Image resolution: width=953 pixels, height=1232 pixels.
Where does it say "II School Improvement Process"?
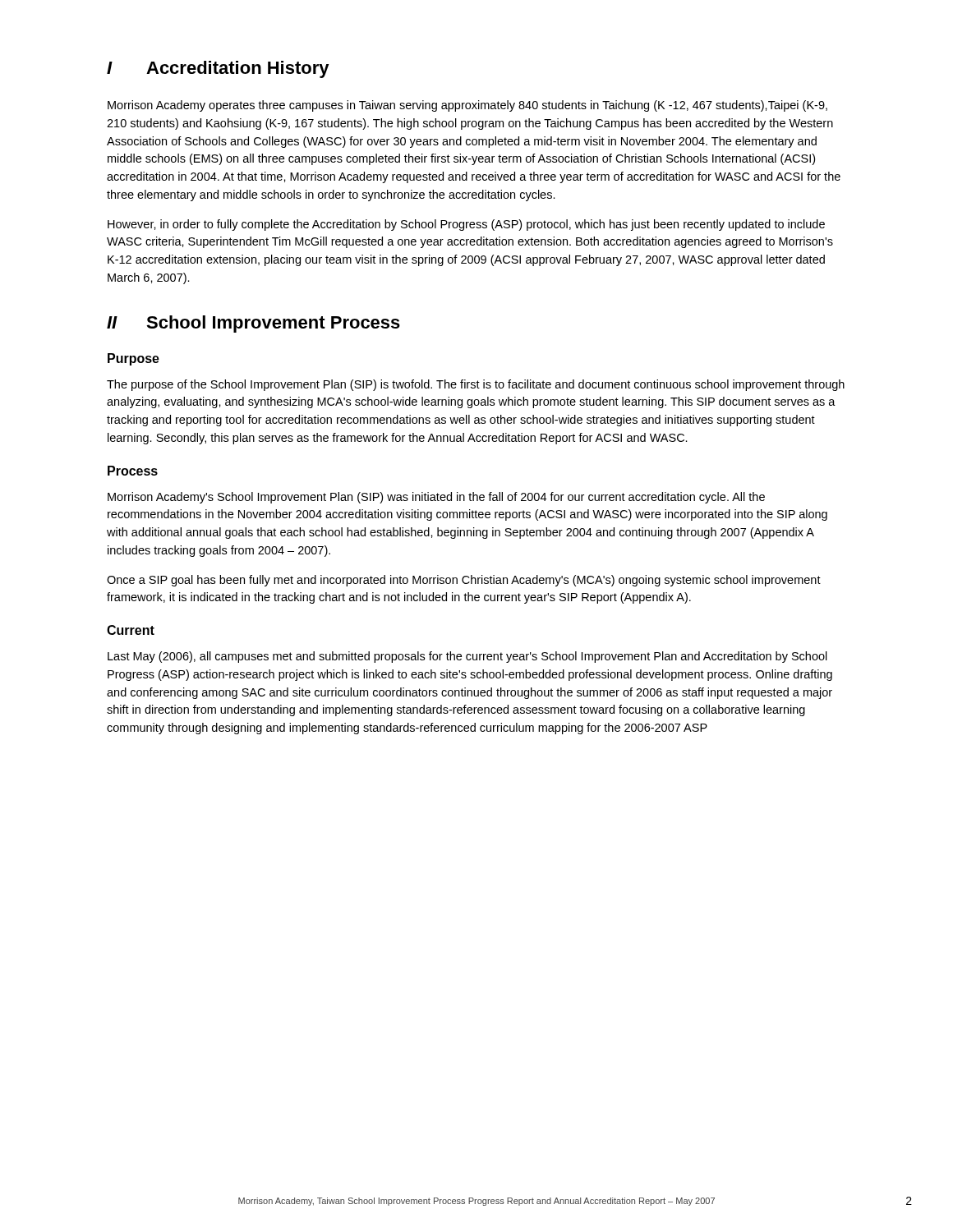click(254, 322)
